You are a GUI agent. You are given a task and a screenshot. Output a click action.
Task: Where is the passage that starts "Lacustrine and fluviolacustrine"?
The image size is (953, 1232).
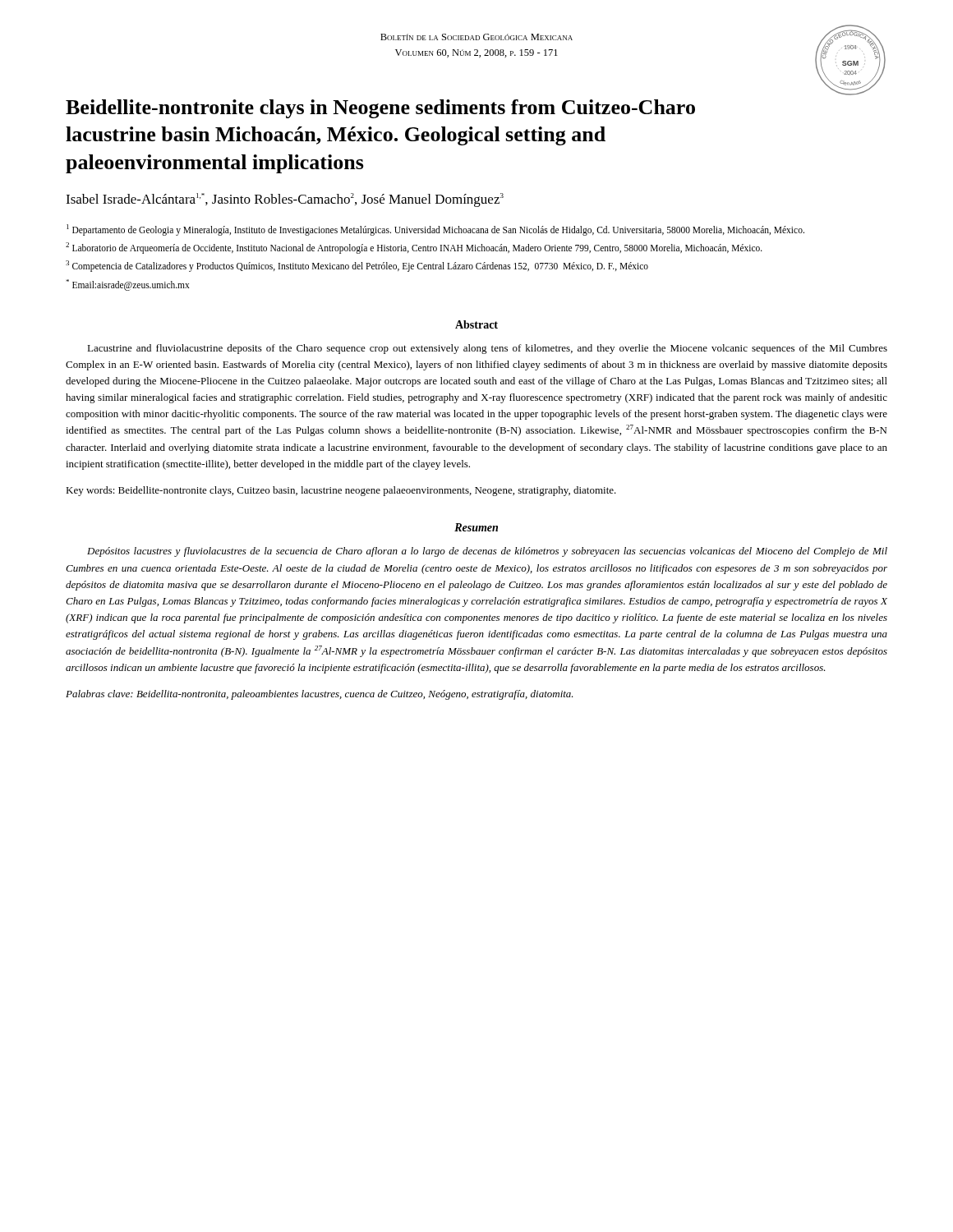tap(476, 406)
